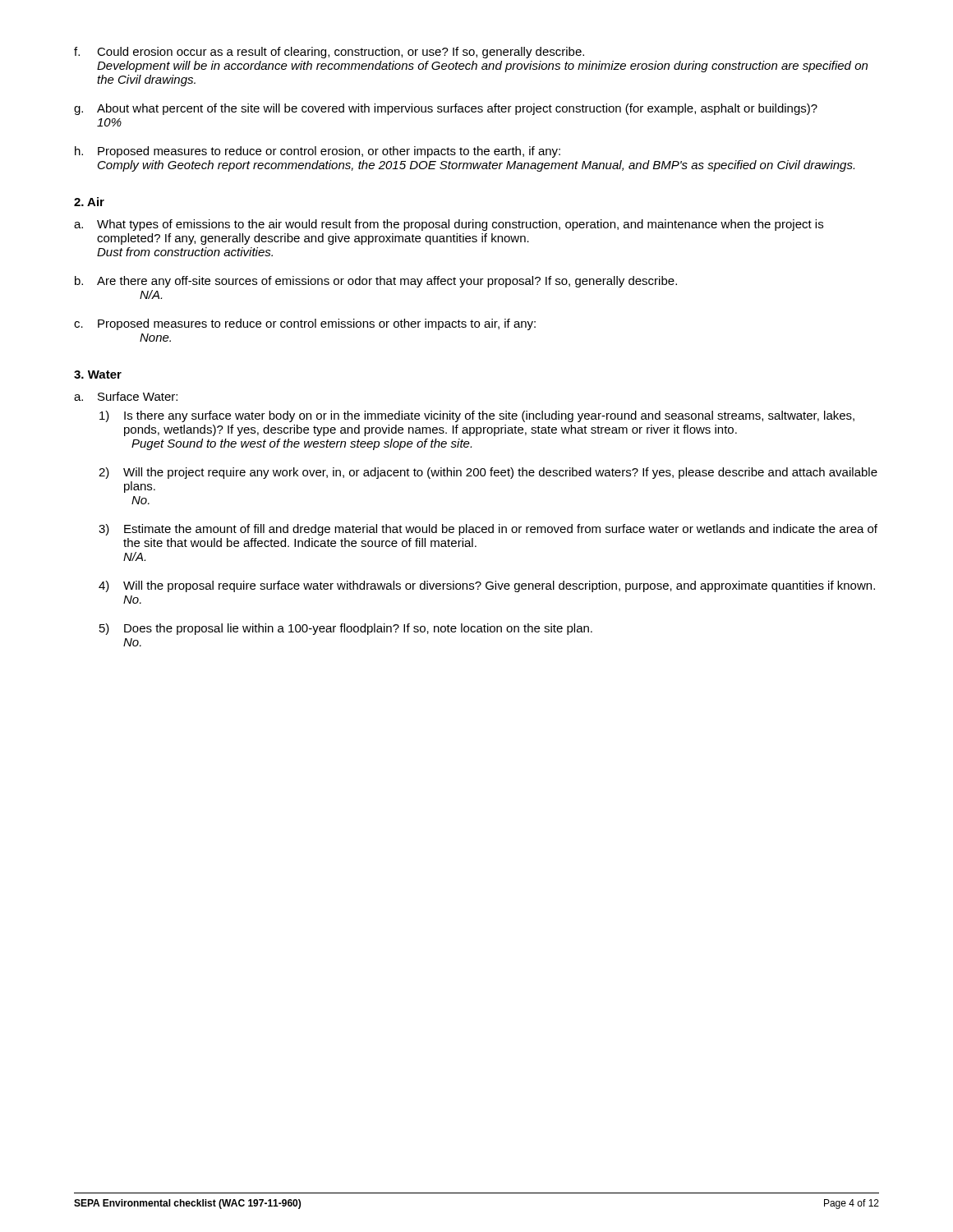Locate the text "3. Water"
The image size is (953, 1232).
(x=98, y=374)
